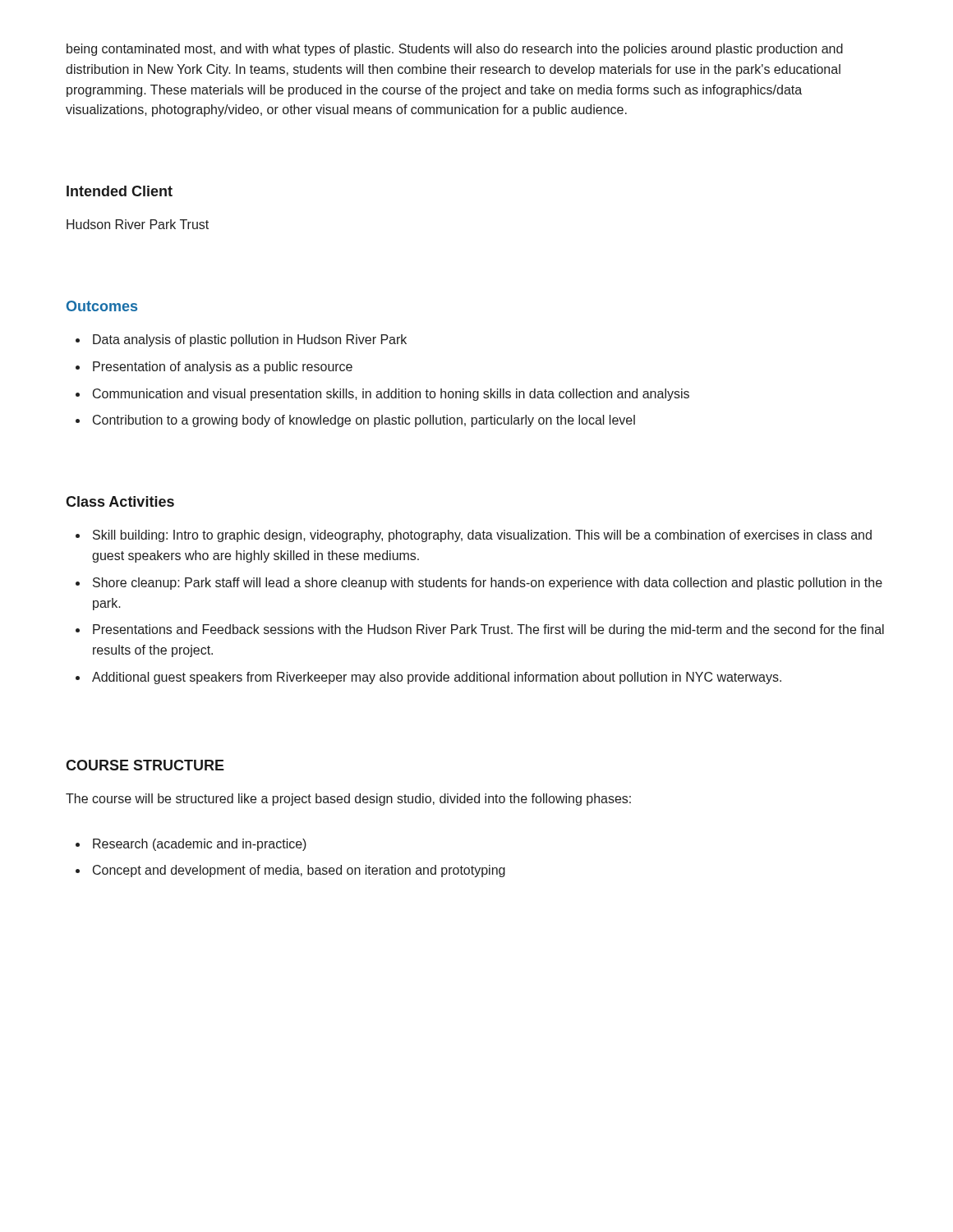The height and width of the screenshot is (1232, 953).
Task: Locate the section header that reads "Class Activities"
Action: point(120,502)
